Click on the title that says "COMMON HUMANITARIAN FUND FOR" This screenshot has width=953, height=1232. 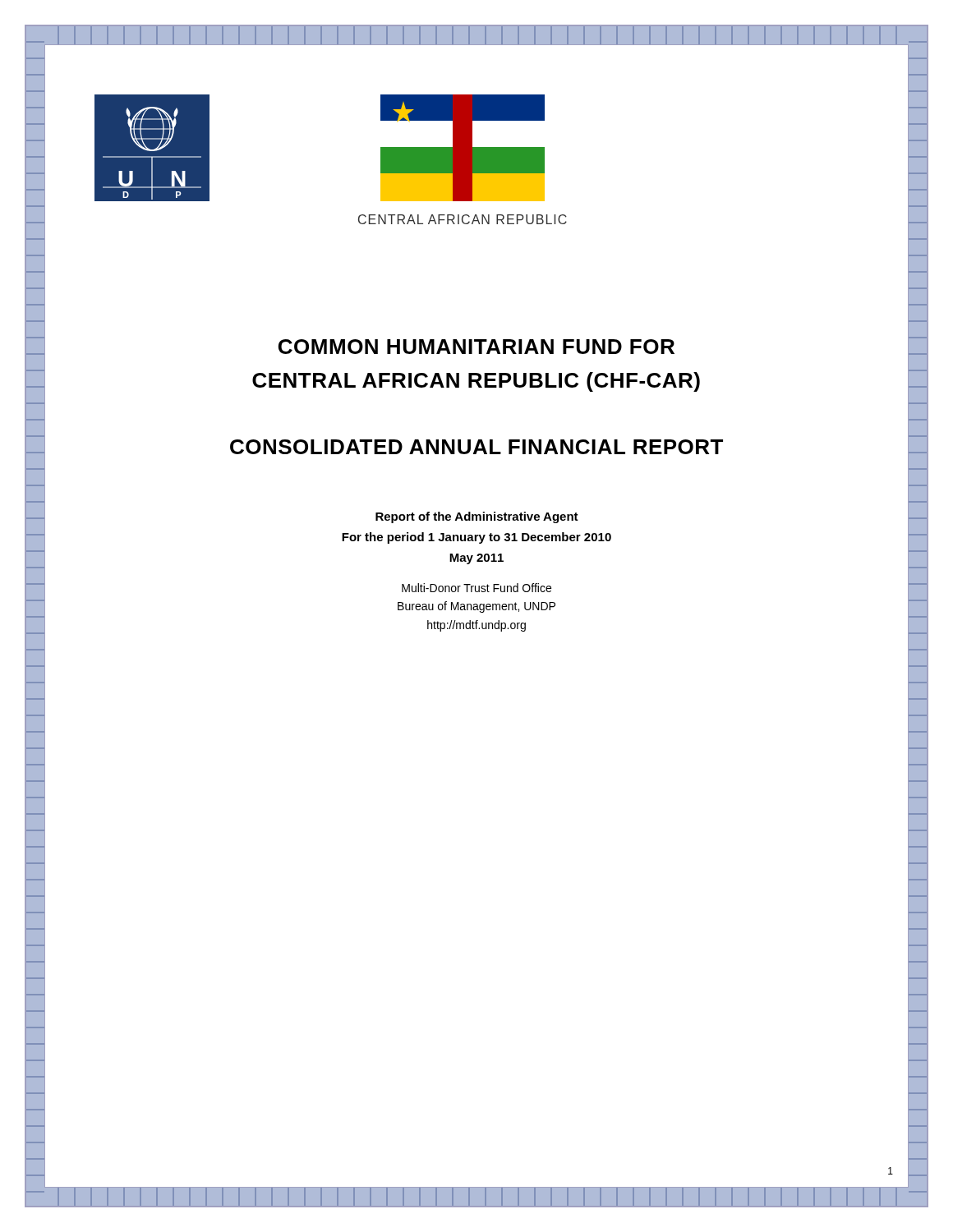476,347
